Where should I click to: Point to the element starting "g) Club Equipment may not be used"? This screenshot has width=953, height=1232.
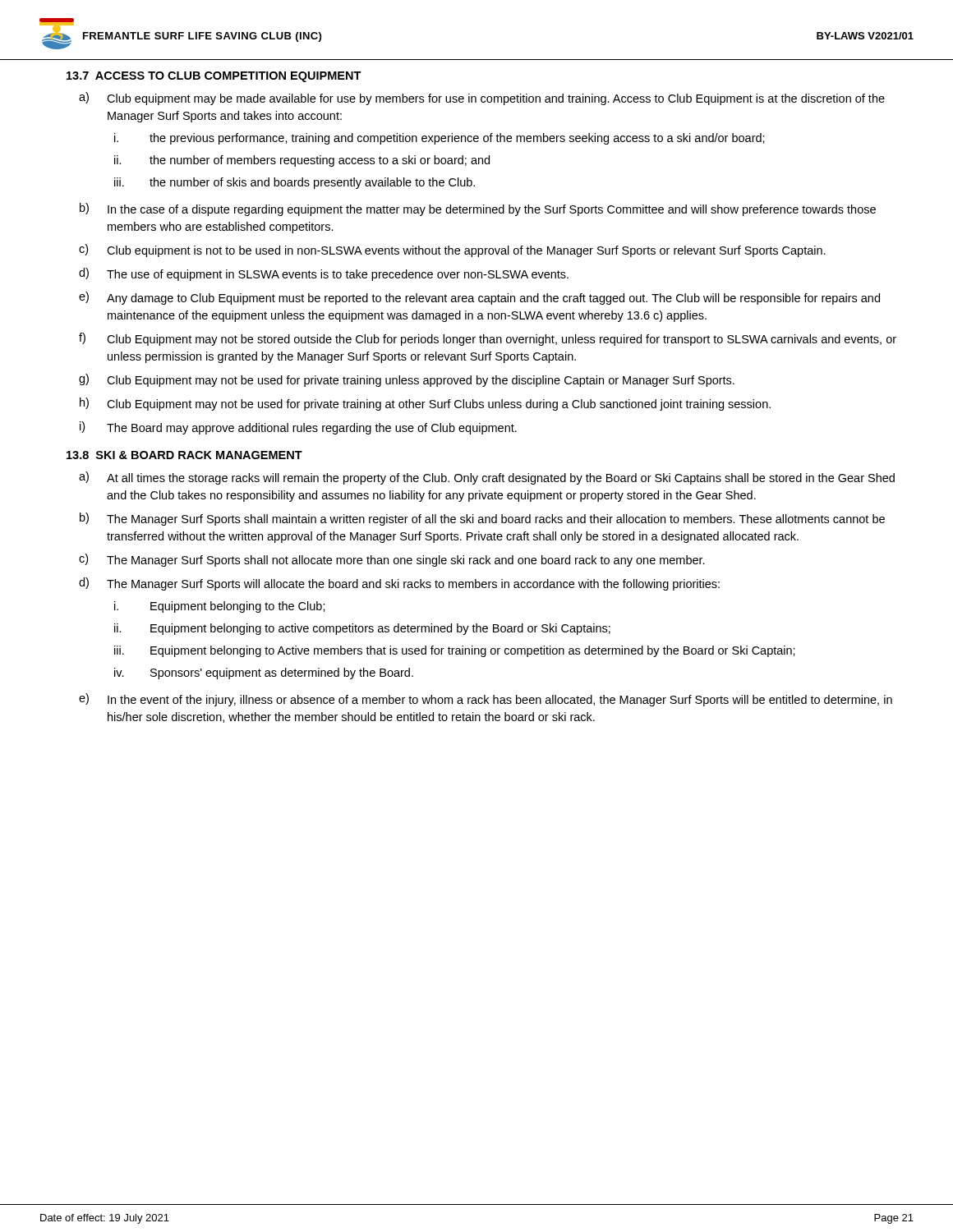(491, 381)
